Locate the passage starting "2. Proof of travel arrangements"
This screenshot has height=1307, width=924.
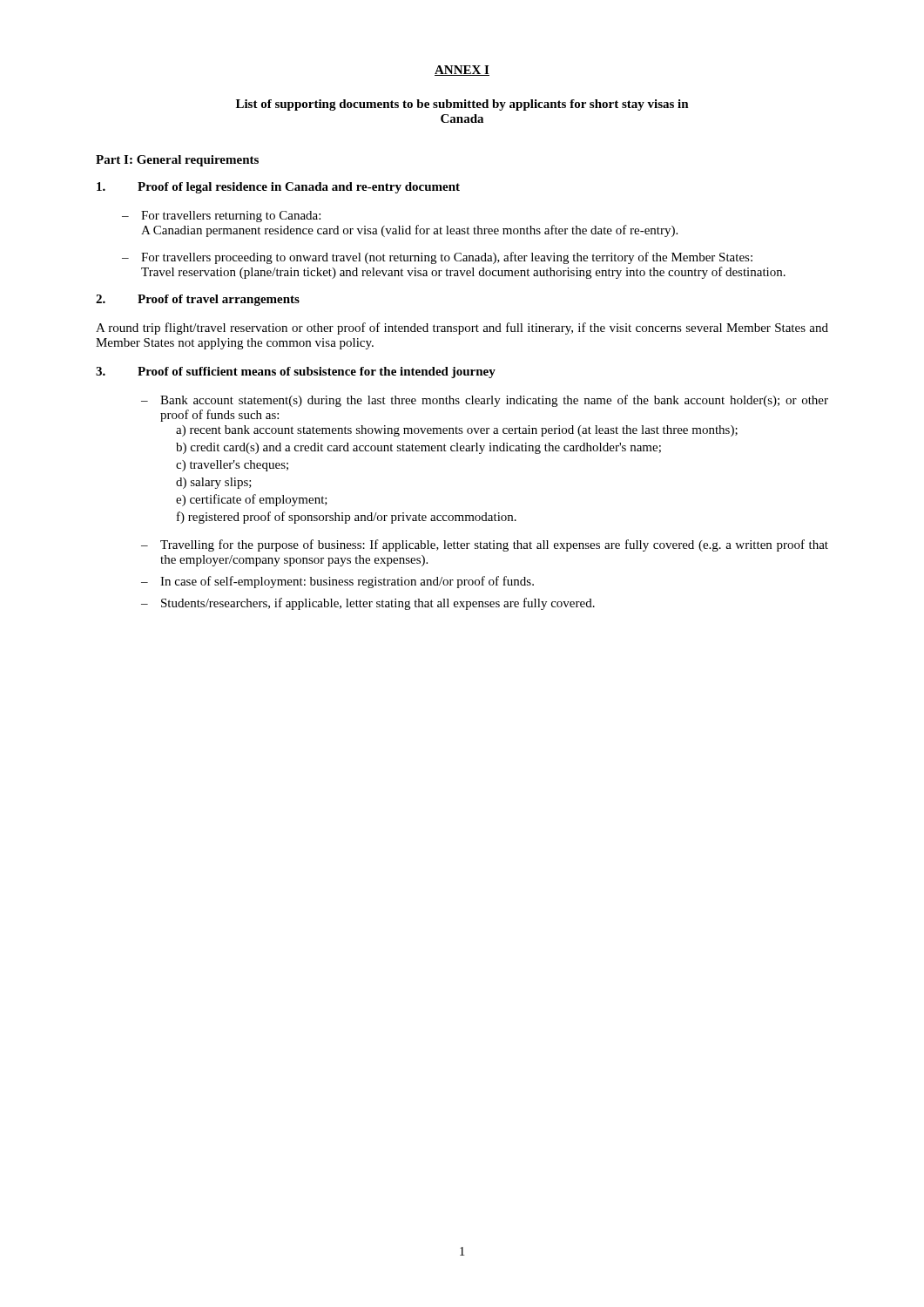[x=198, y=300]
